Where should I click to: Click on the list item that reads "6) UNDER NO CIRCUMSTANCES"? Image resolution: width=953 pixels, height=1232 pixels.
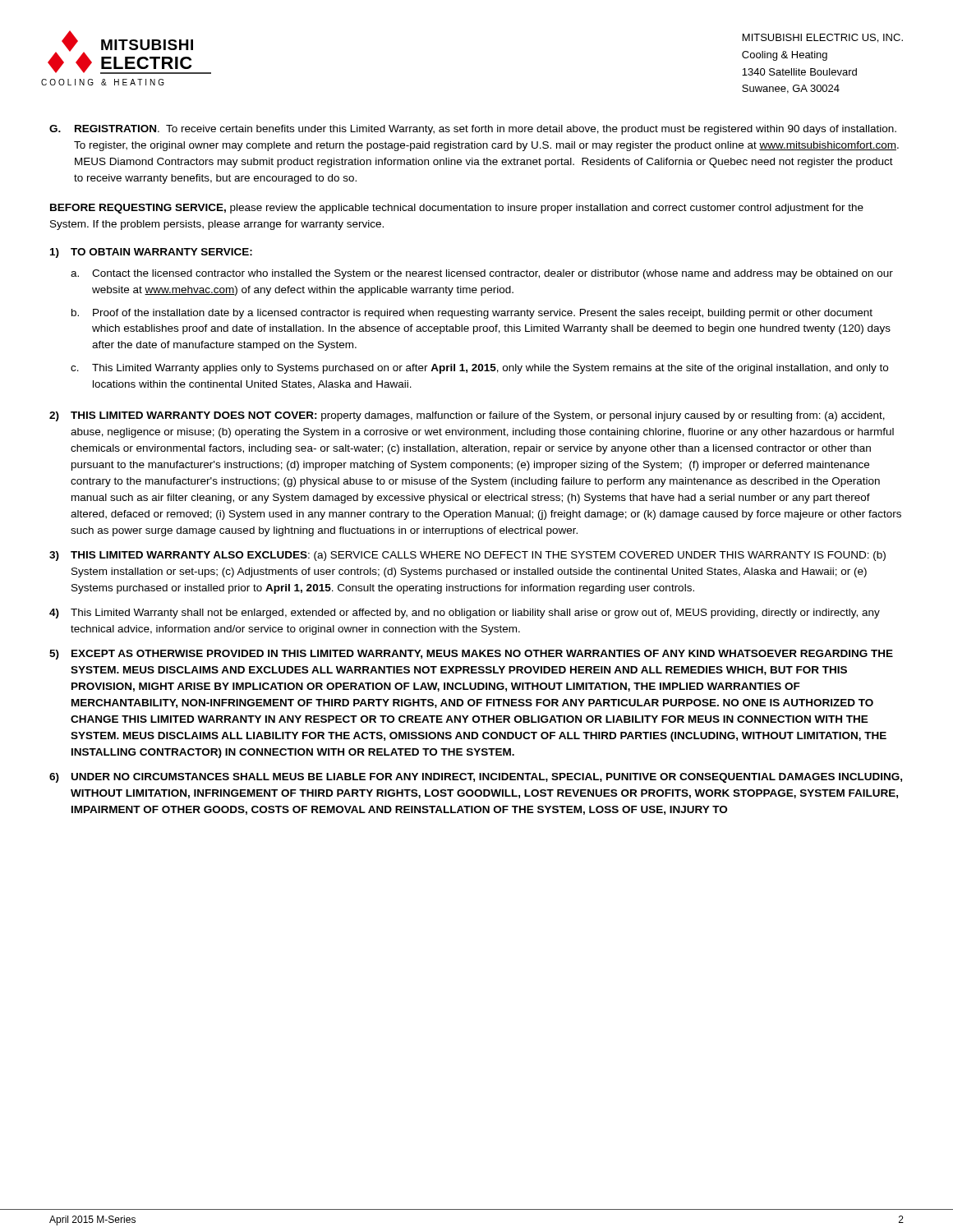pyautogui.click(x=476, y=793)
